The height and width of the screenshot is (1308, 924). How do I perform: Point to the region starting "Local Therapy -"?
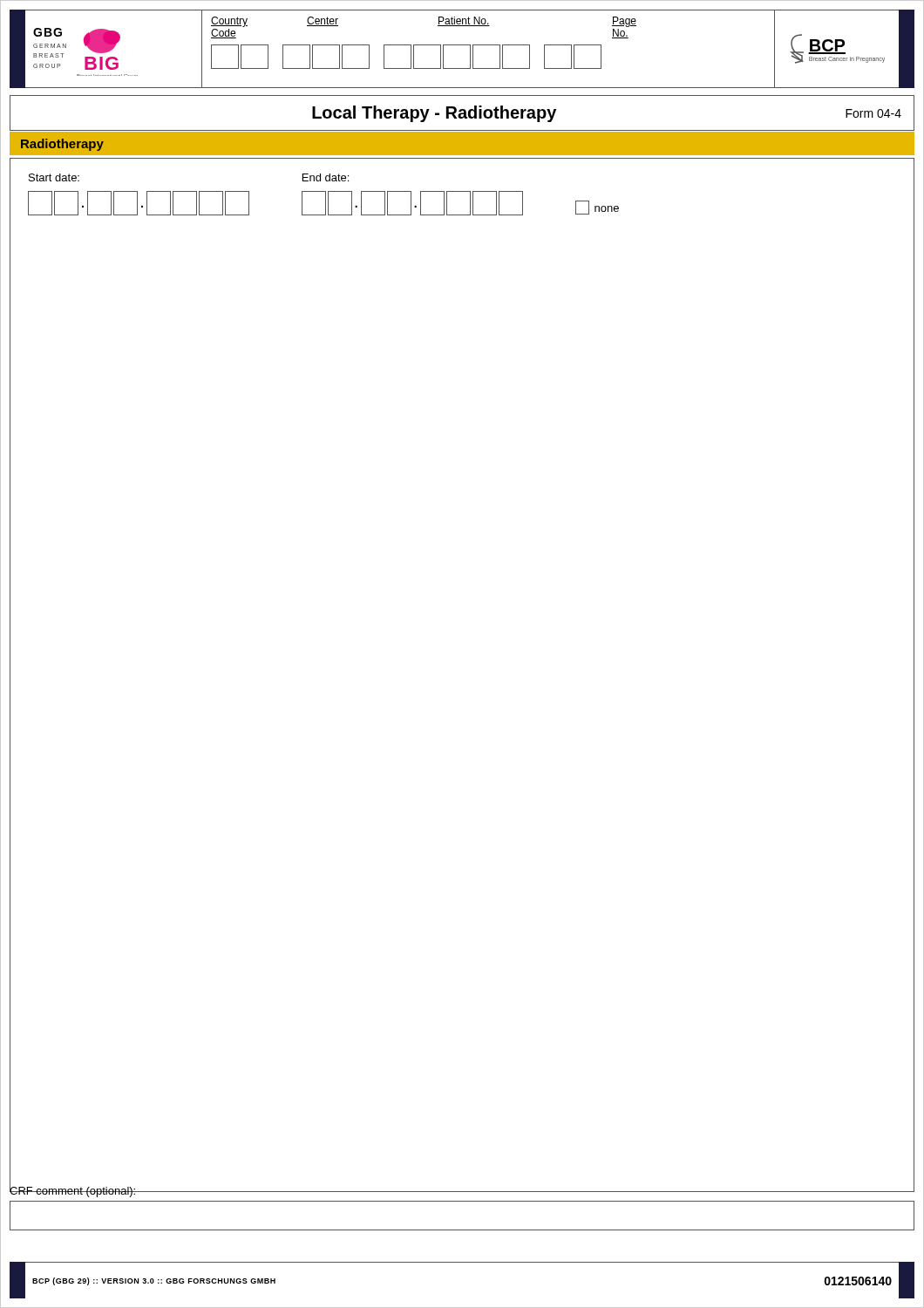(462, 113)
